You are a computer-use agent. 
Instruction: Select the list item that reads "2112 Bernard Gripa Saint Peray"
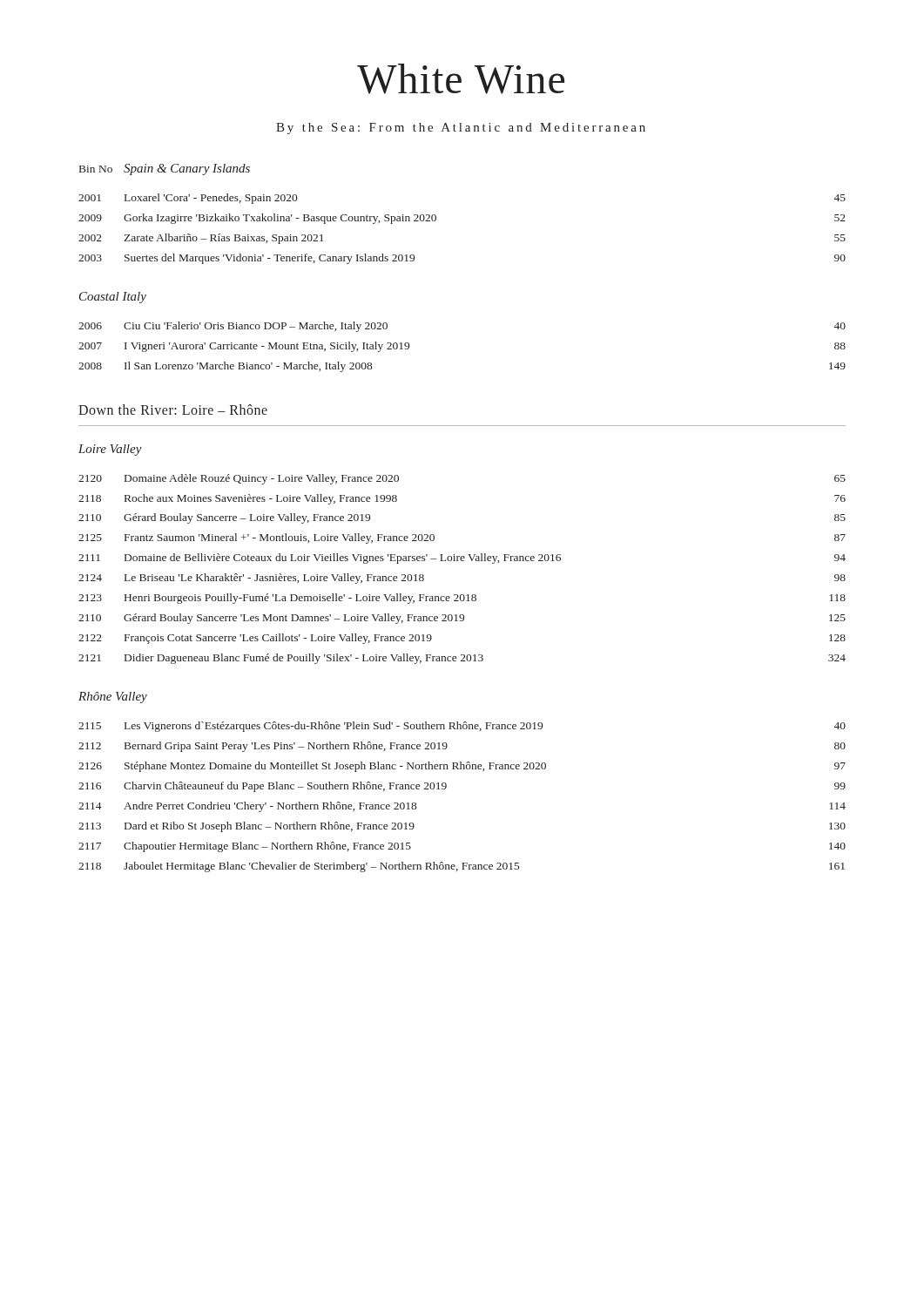87,746
